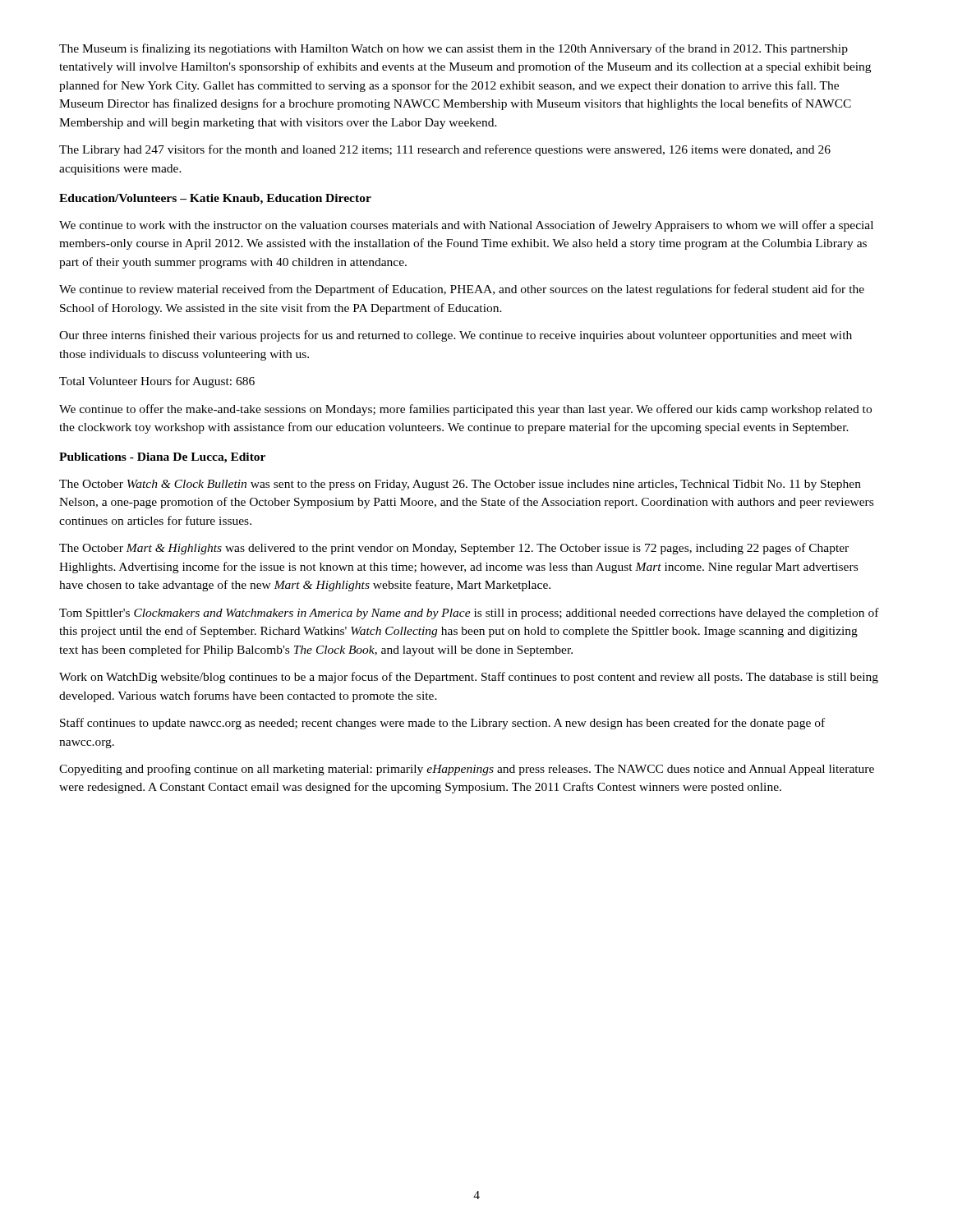
Task: Click on the text block with the text "Our three interns finished their various projects"
Action: pos(469,345)
